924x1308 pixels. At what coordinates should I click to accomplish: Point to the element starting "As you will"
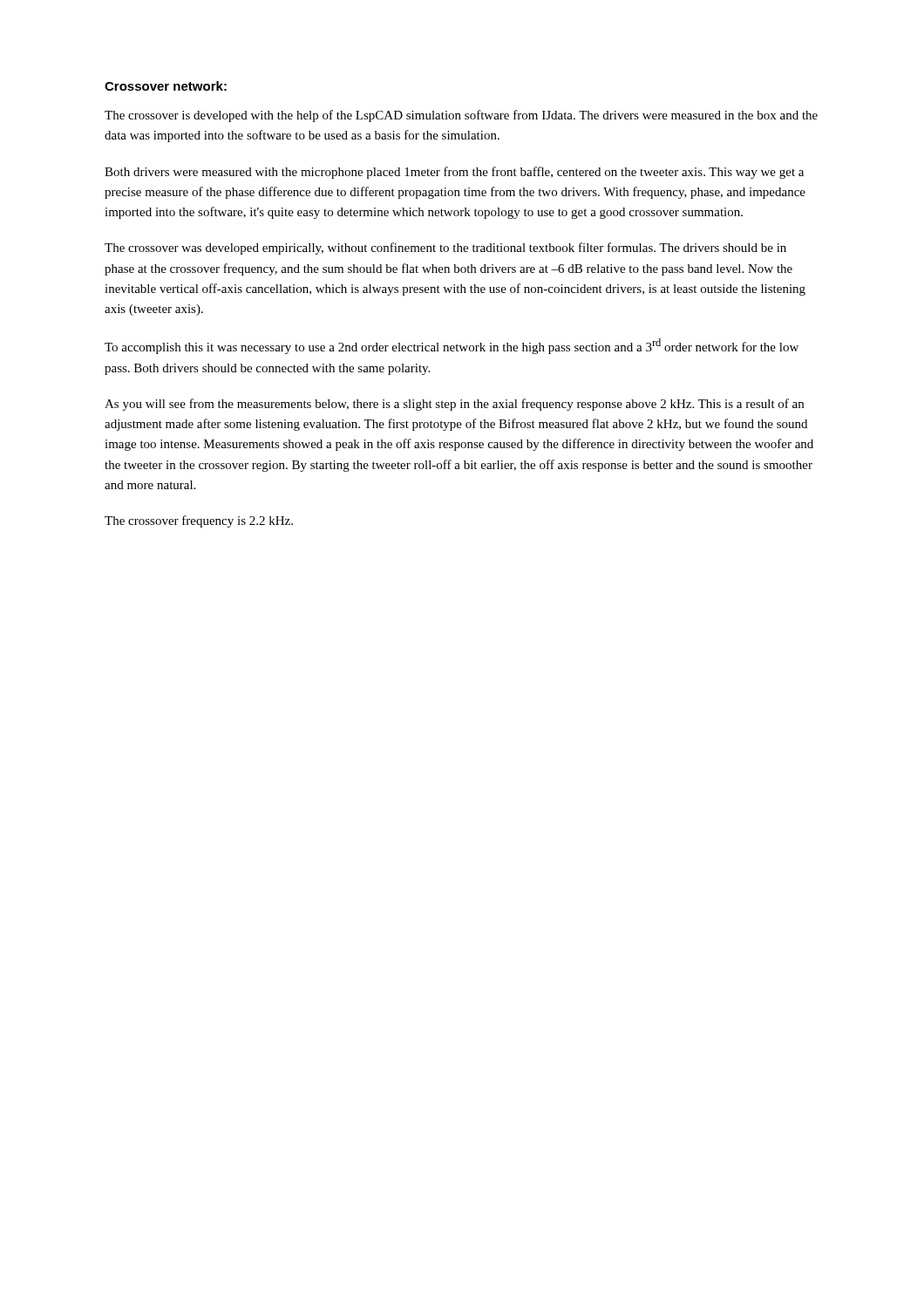459,444
